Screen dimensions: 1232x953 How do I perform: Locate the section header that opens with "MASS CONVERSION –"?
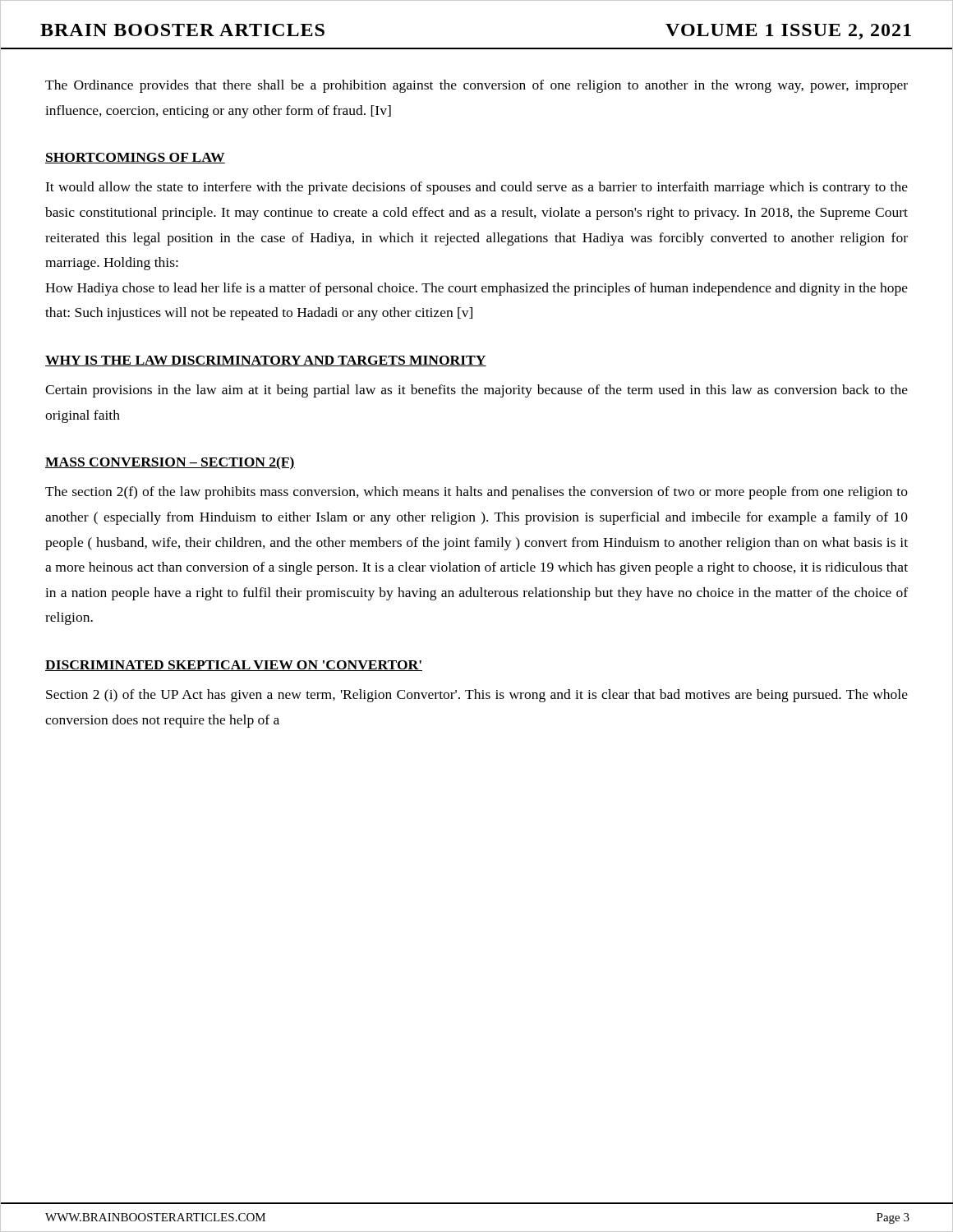coord(170,462)
